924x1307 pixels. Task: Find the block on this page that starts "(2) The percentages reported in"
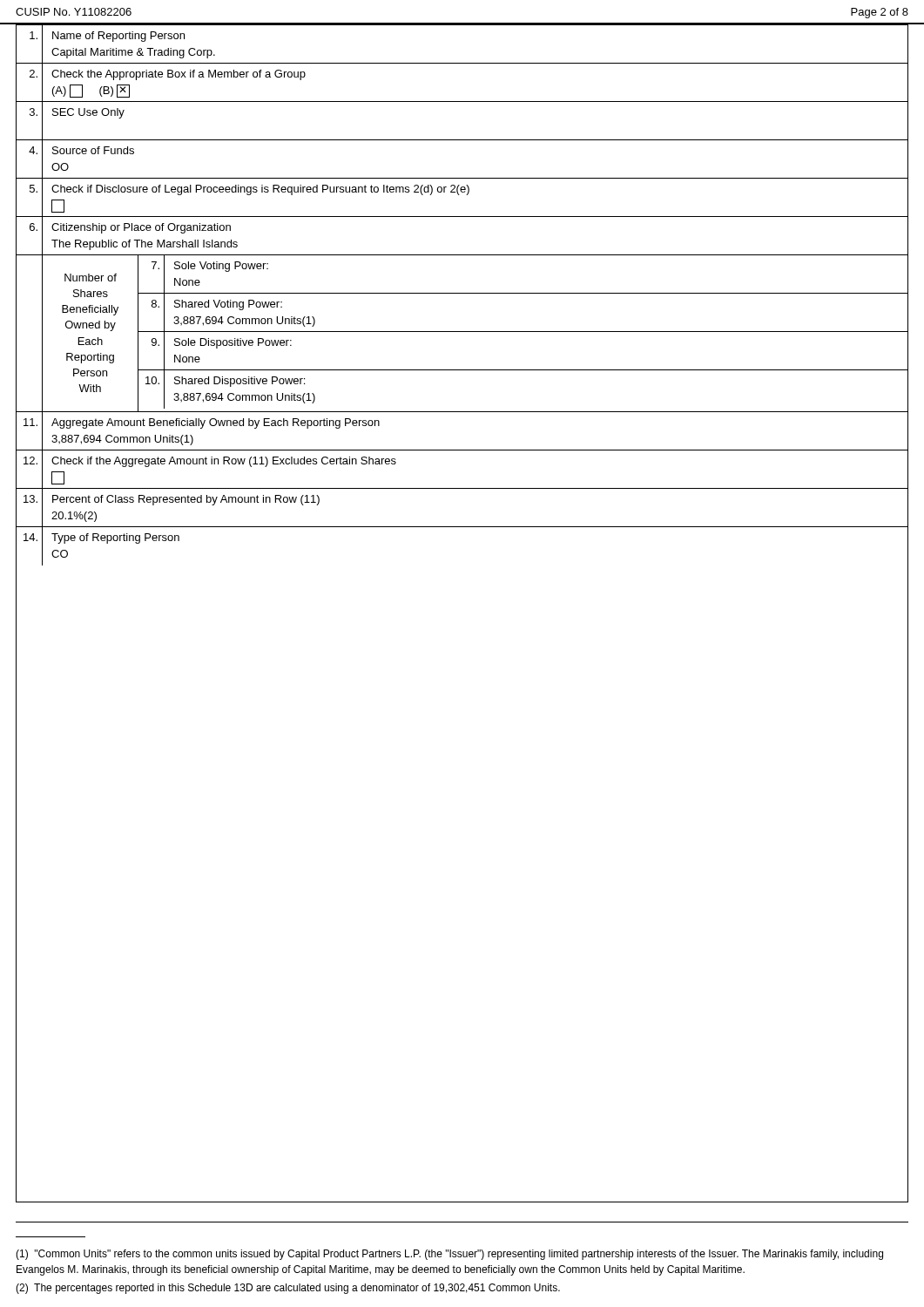pyautogui.click(x=288, y=1288)
